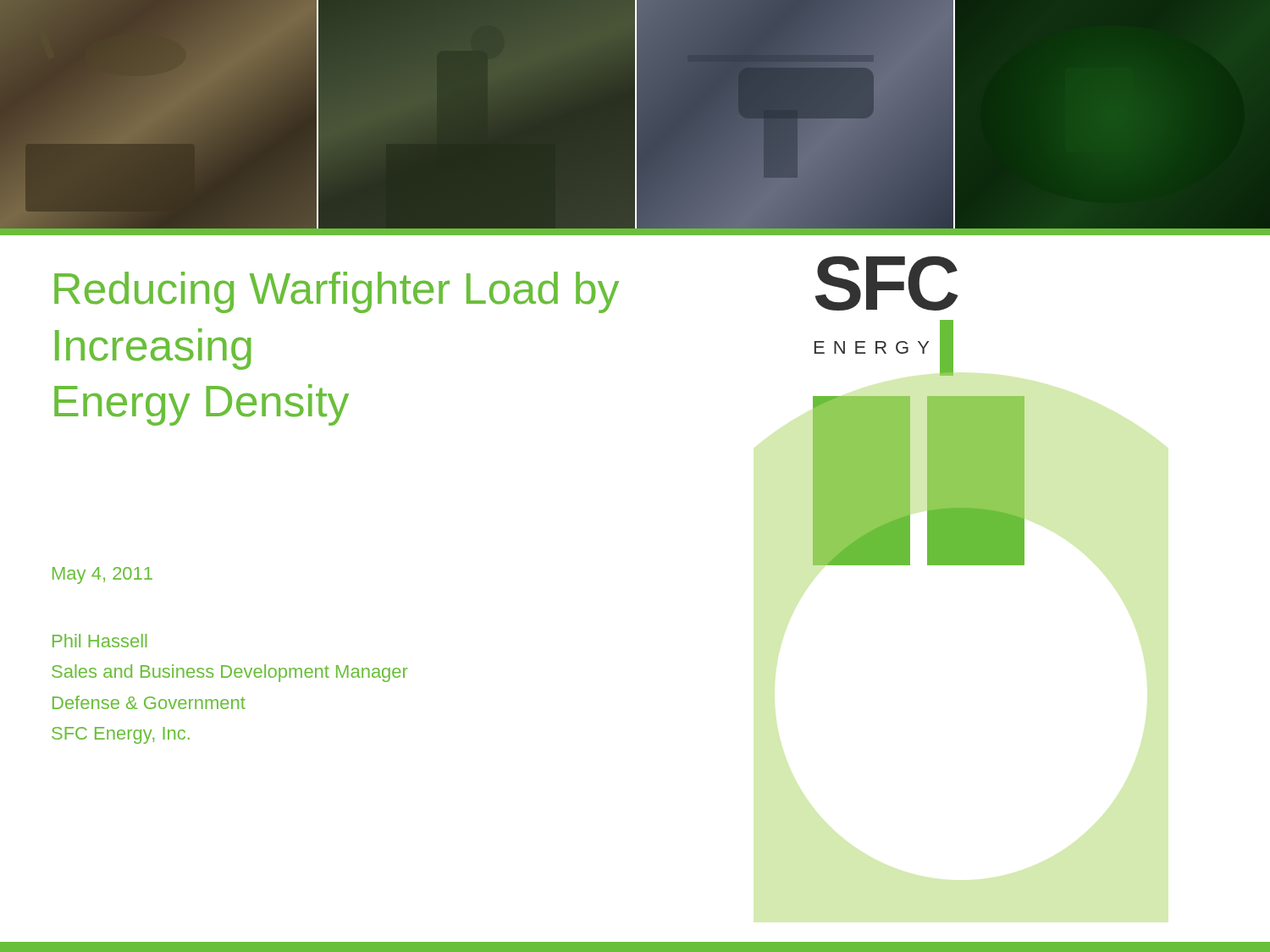Click on the photo
The height and width of the screenshot is (952, 1270).
[635, 114]
